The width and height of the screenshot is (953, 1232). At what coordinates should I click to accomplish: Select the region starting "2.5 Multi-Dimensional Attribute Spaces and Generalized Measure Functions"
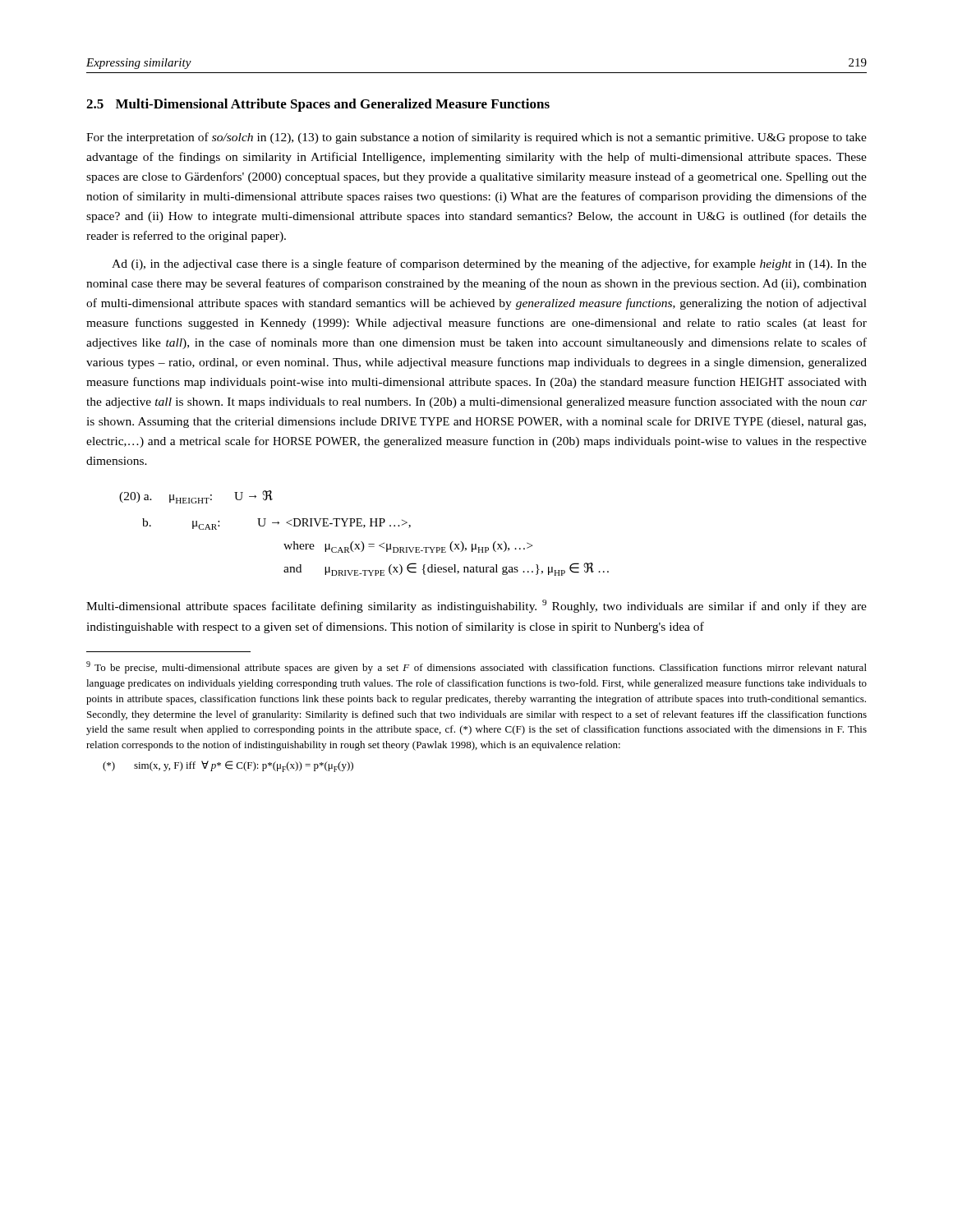click(476, 104)
